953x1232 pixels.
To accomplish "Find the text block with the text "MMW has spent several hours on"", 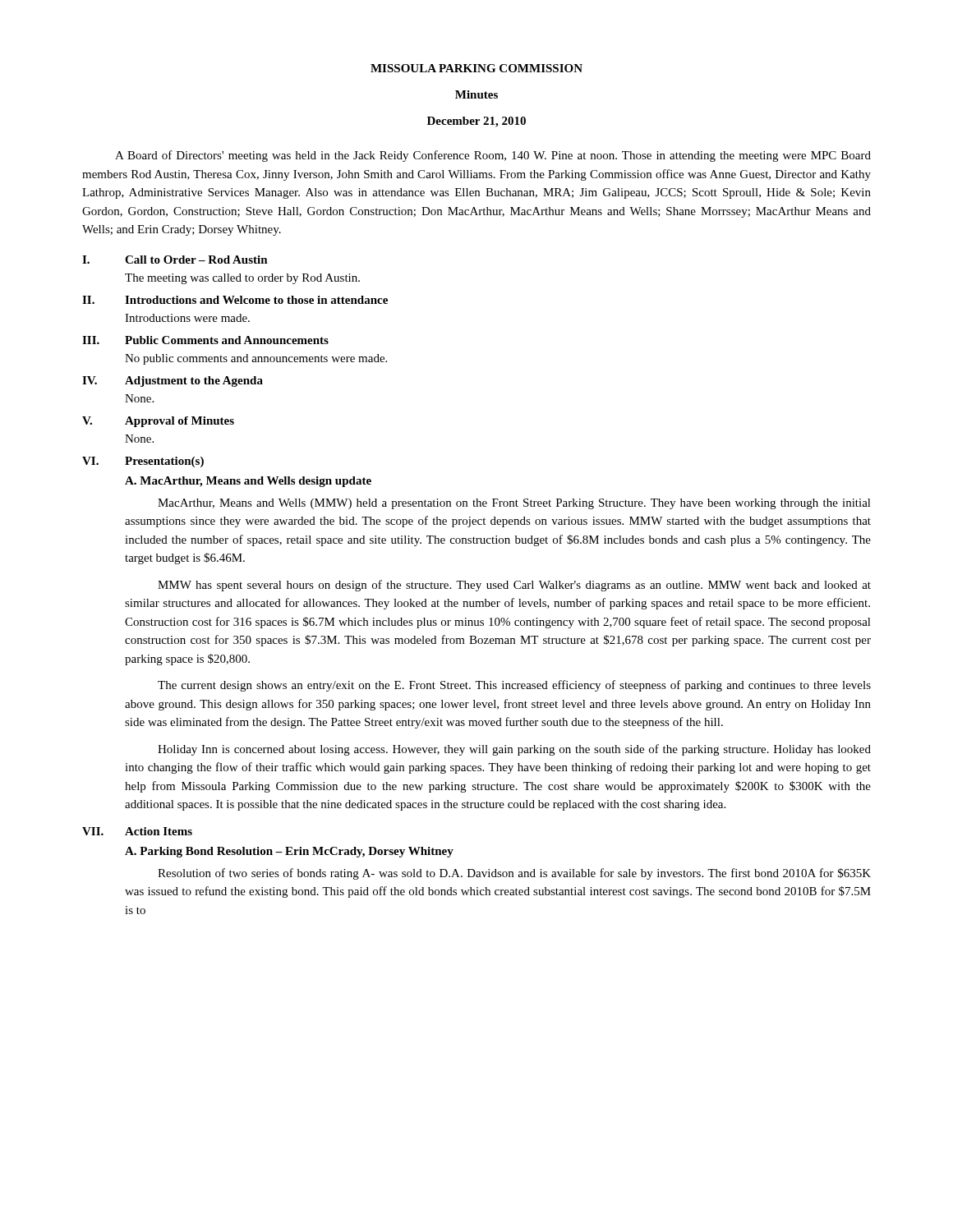I will pos(498,621).
